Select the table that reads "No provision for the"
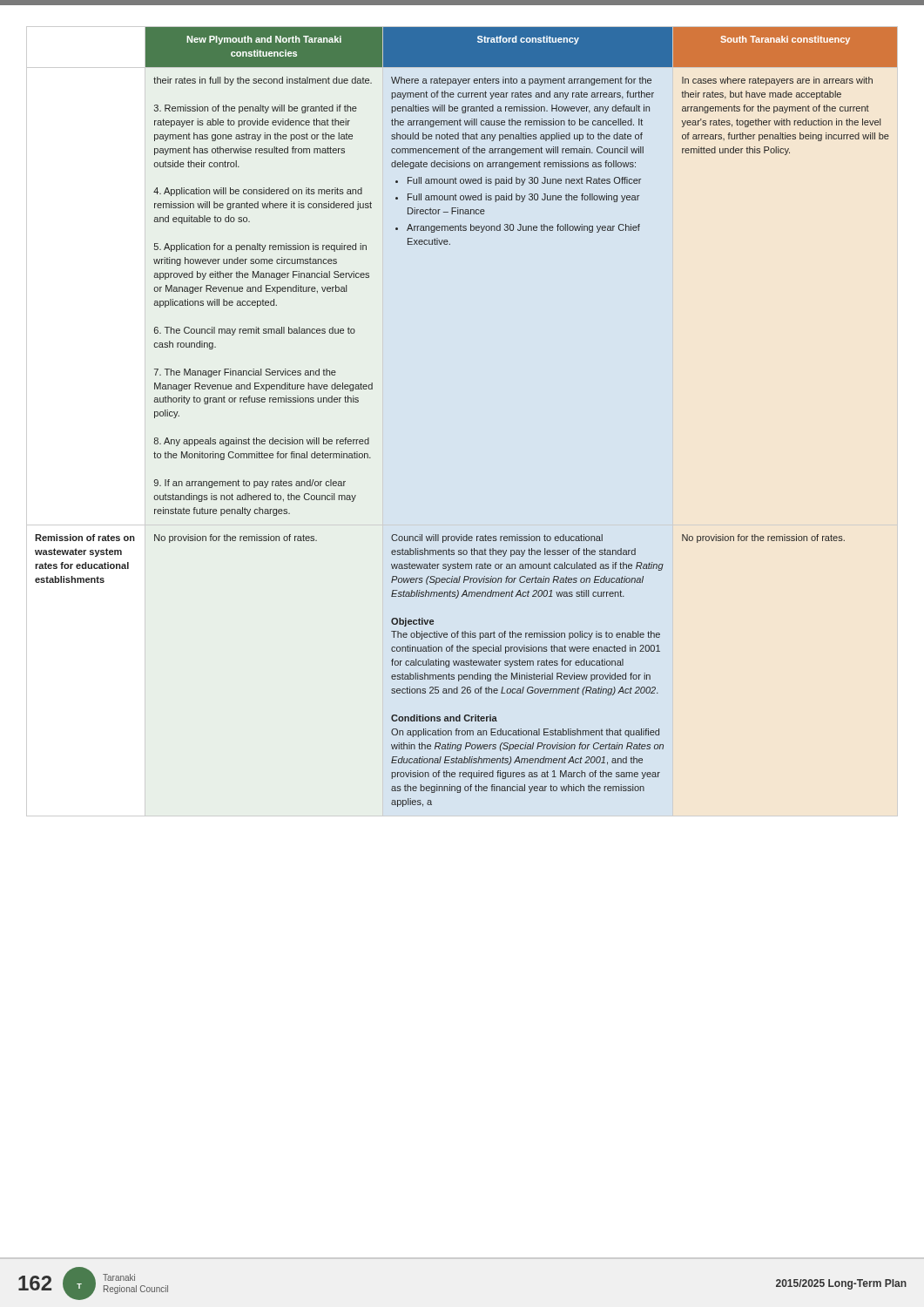Viewport: 924px width, 1307px height. [462, 636]
